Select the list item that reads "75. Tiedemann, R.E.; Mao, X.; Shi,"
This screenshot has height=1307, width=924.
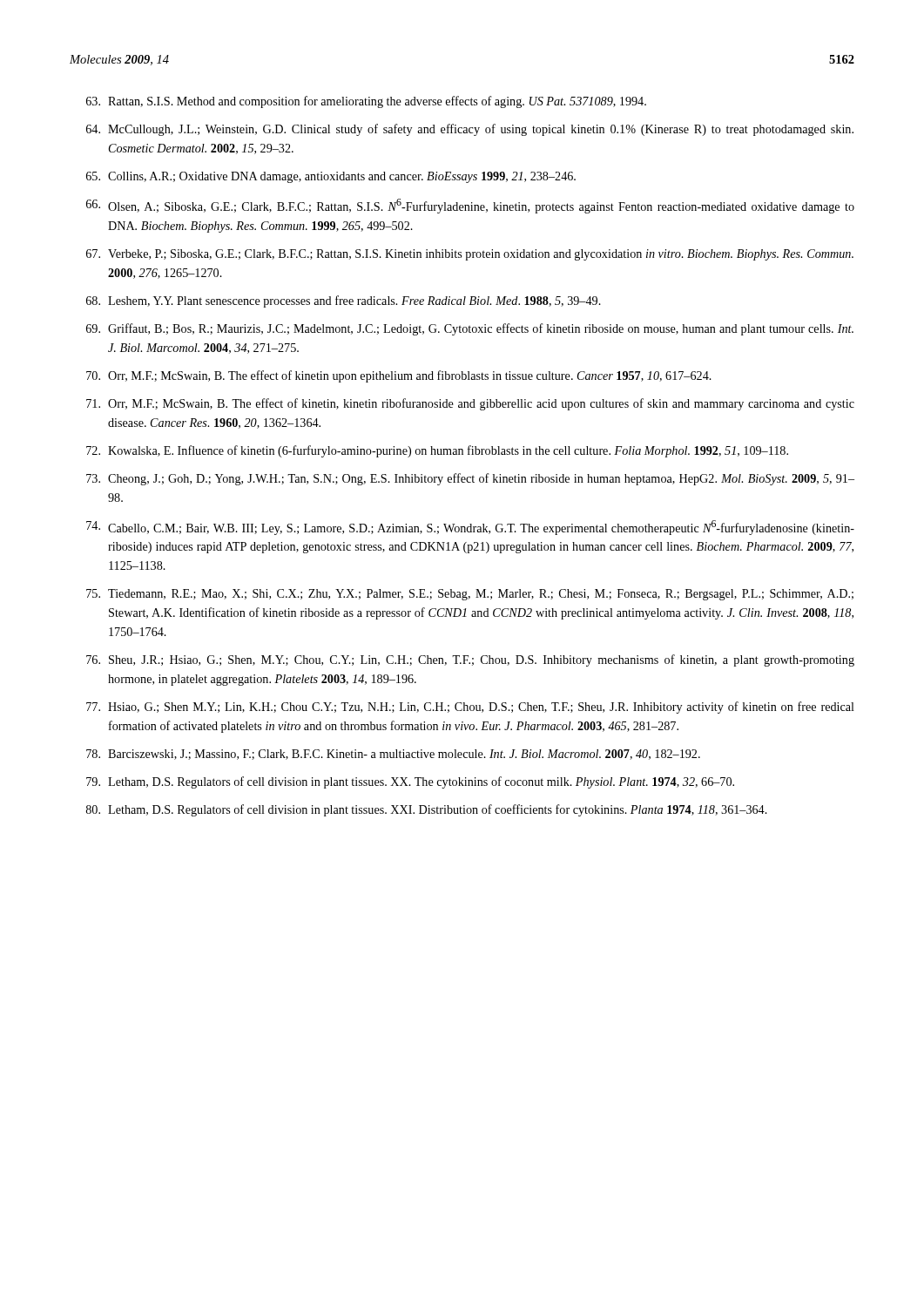pos(462,613)
